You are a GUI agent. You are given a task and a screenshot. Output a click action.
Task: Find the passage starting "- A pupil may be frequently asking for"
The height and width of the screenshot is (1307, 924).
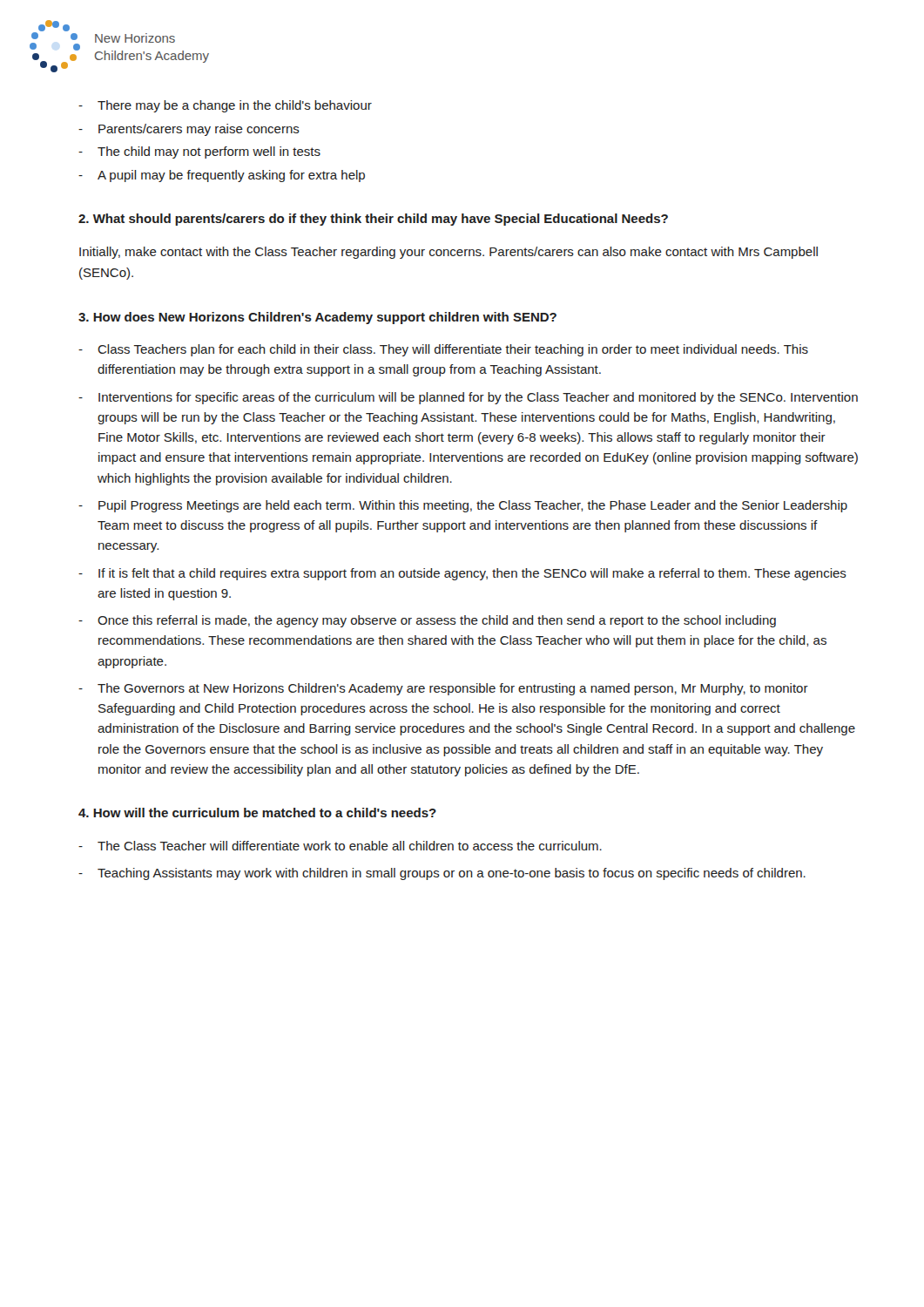point(222,175)
